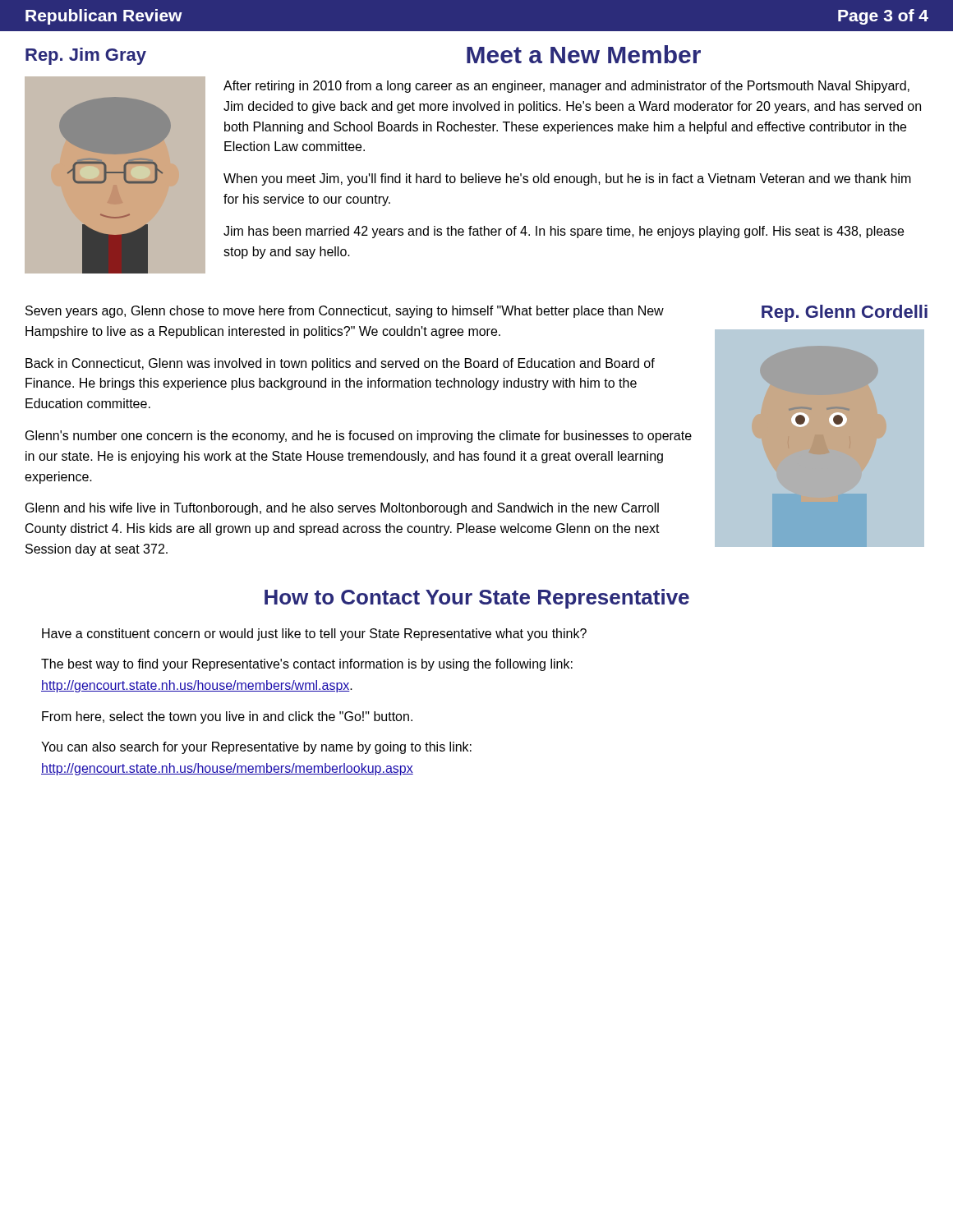Locate the text block containing "Have a constituent"
This screenshot has width=953, height=1232.
point(314,633)
